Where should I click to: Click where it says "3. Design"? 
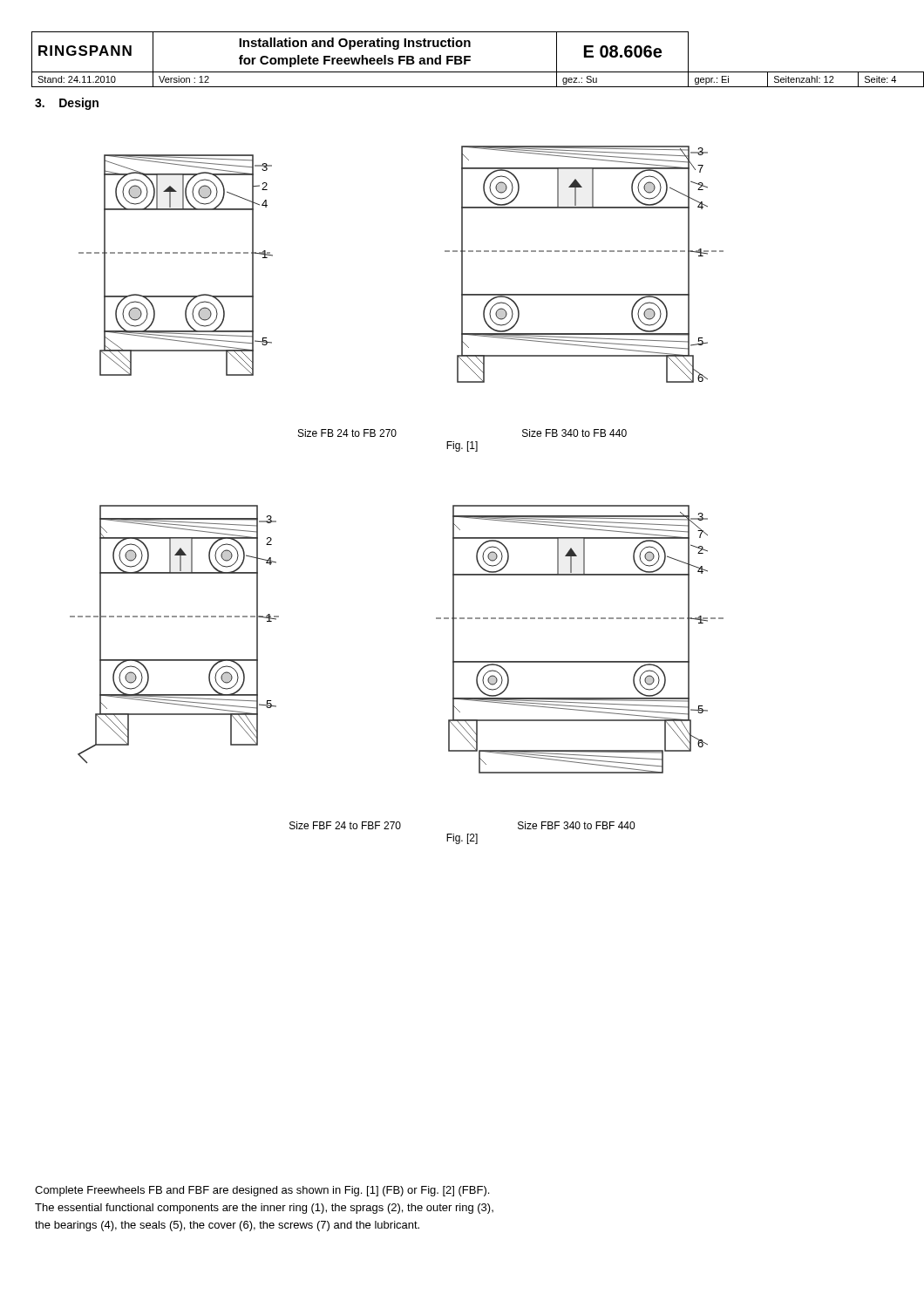coord(67,103)
